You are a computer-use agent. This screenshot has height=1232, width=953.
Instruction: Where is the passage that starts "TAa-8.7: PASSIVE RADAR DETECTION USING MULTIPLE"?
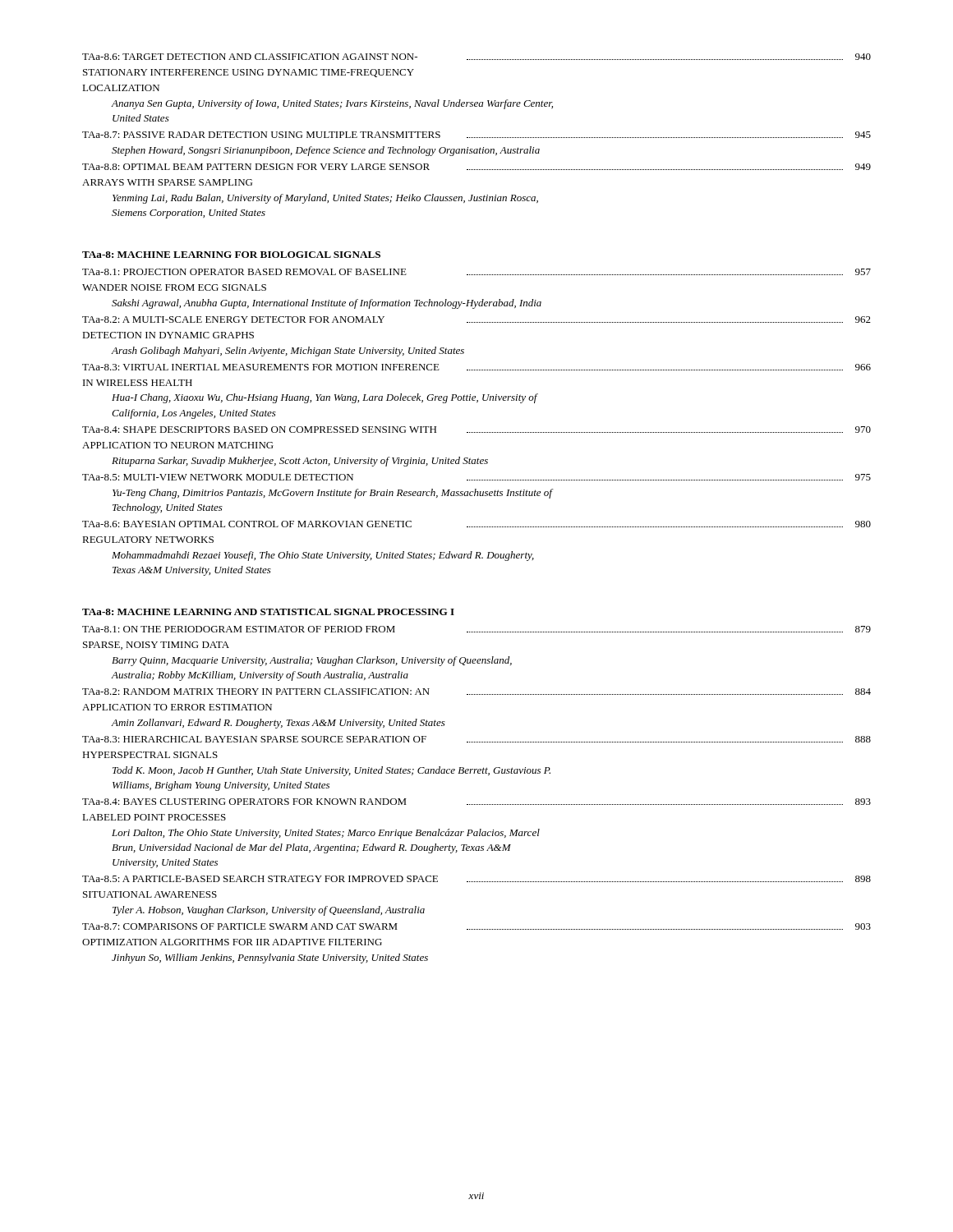[476, 135]
